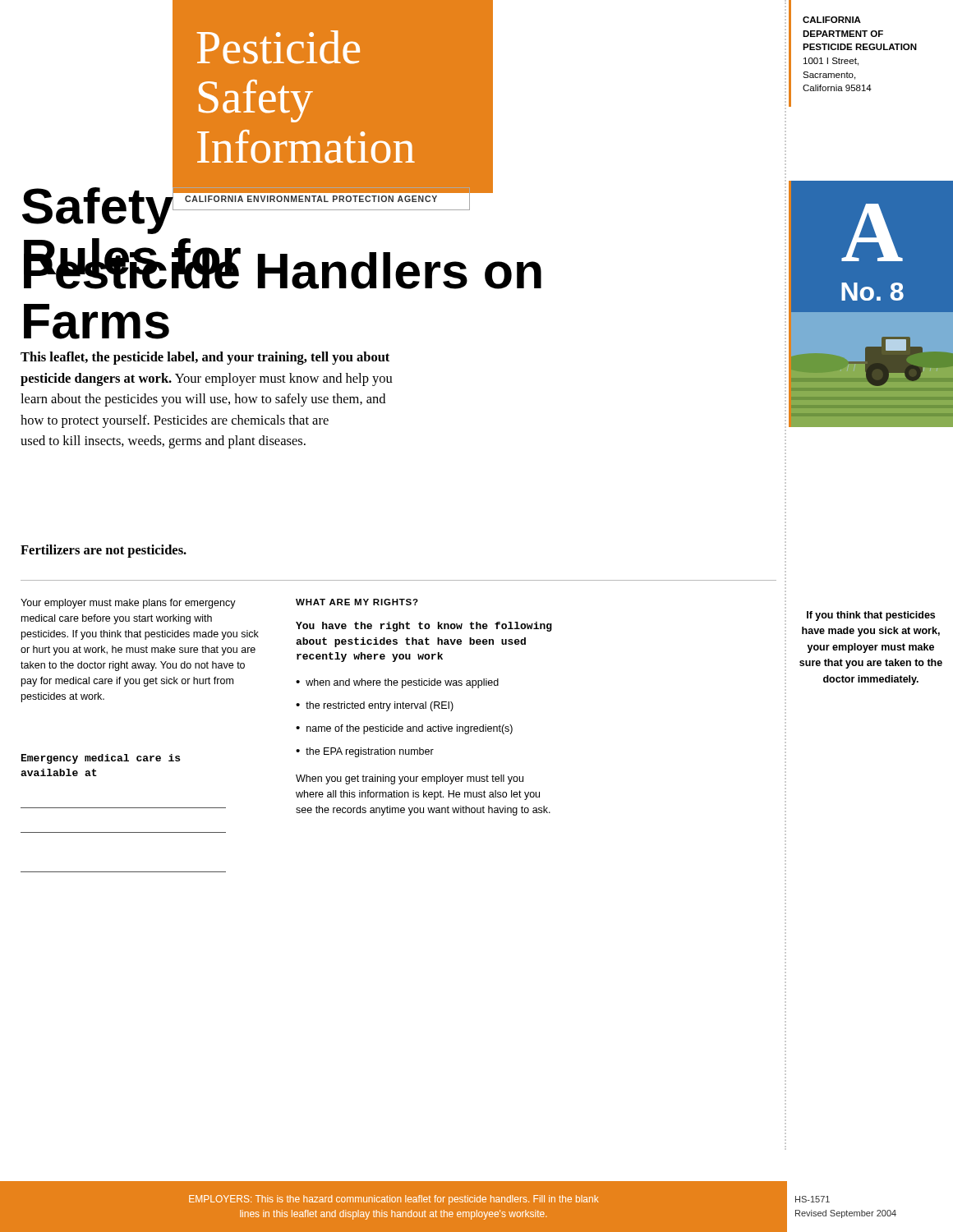Select the passage starting "Emergency medical care isavailable at"
The width and height of the screenshot is (953, 1232).
point(101,766)
